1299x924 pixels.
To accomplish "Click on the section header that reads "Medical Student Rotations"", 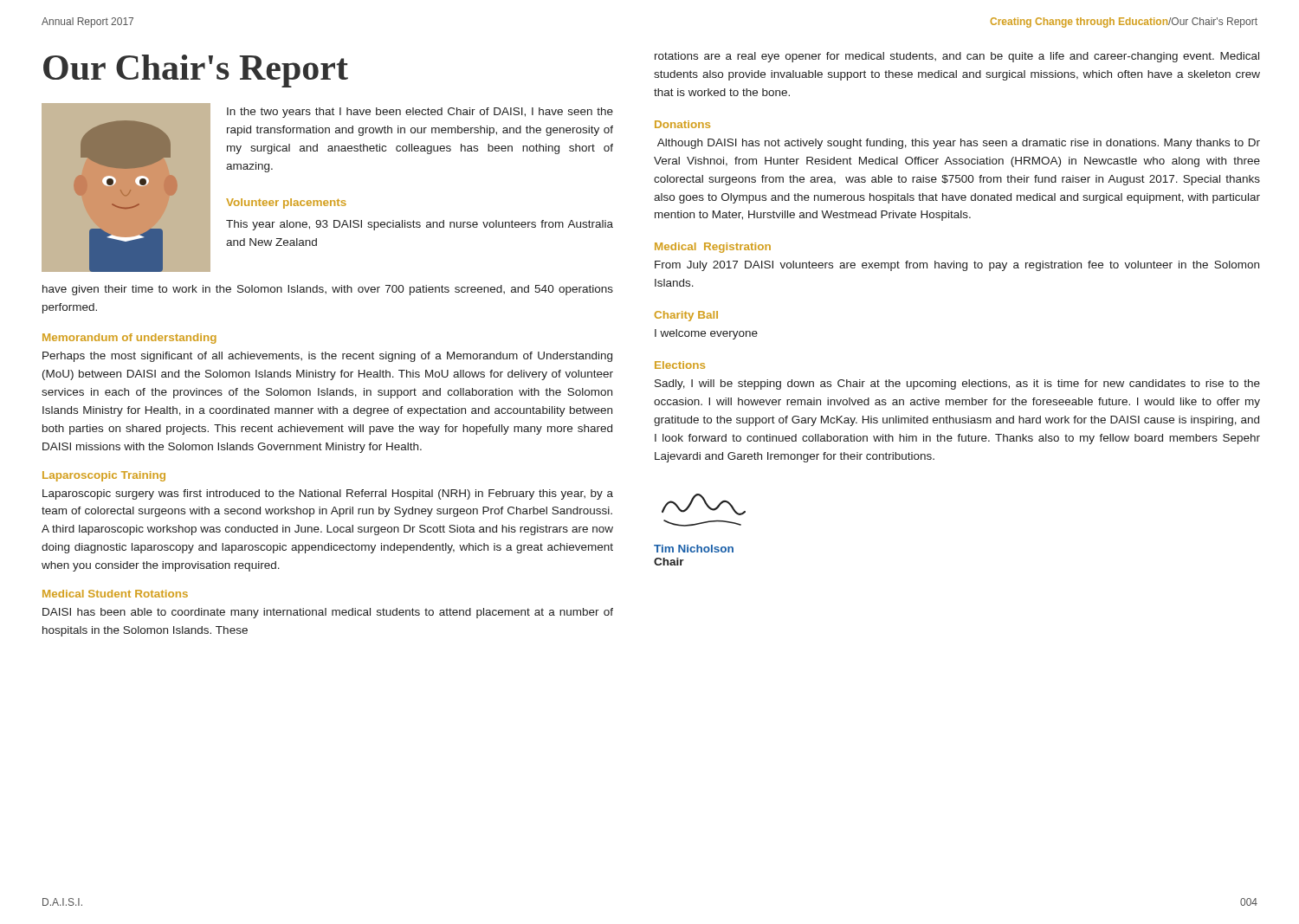I will 115,594.
